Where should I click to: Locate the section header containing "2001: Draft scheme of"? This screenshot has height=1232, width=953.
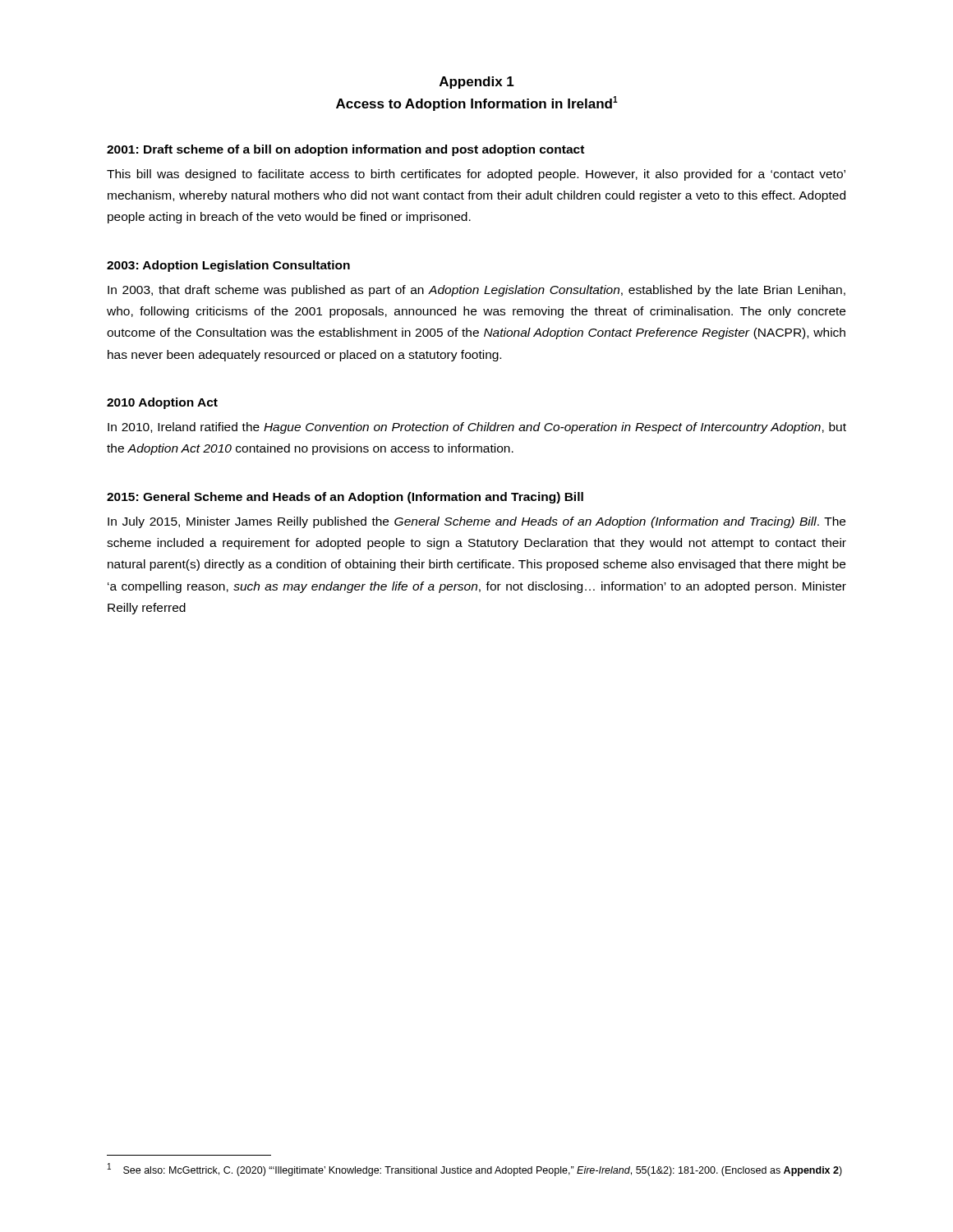pyautogui.click(x=346, y=149)
